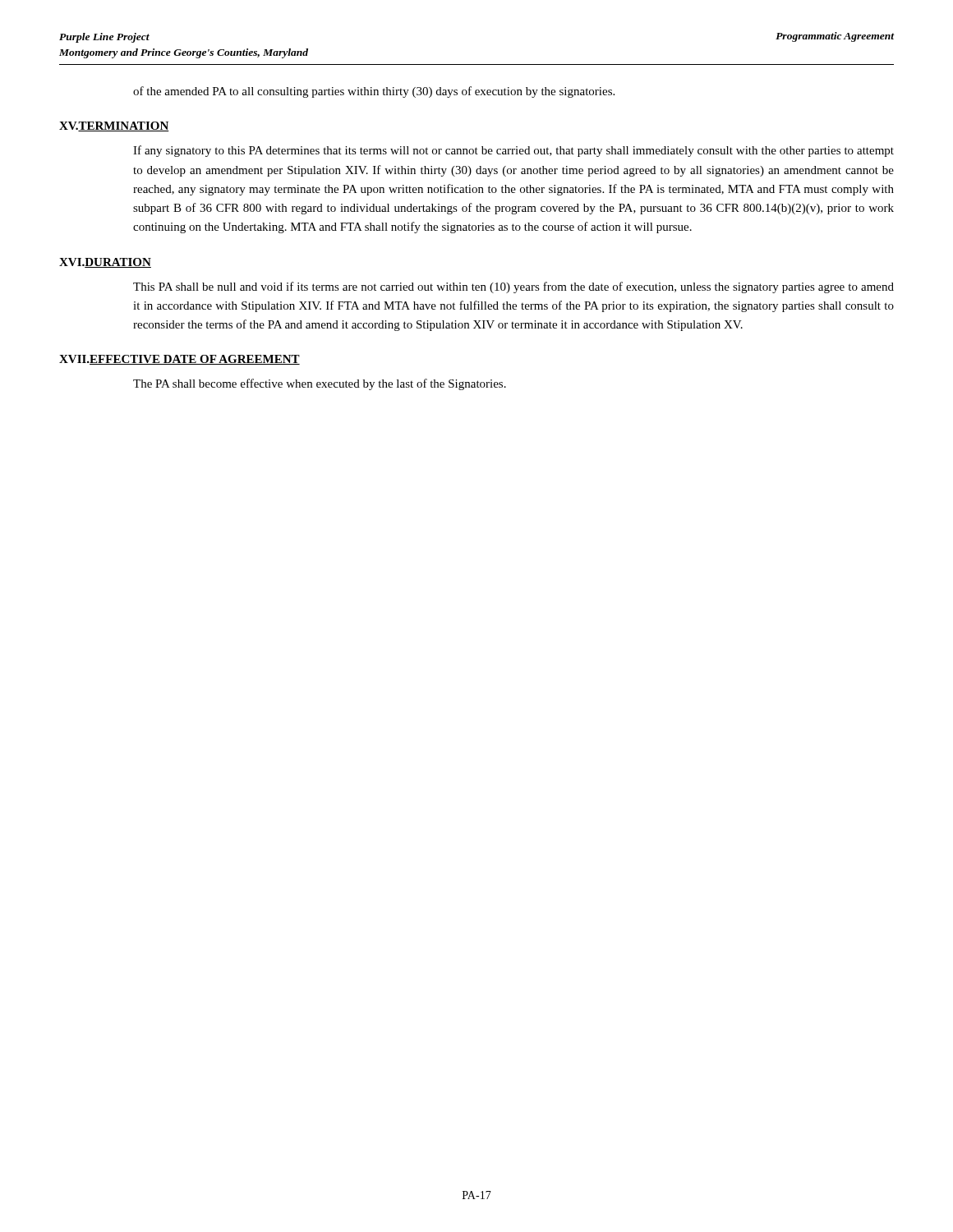The width and height of the screenshot is (953, 1232).
Task: Navigate to the passage starting "This PA shall be"
Action: [x=513, y=305]
